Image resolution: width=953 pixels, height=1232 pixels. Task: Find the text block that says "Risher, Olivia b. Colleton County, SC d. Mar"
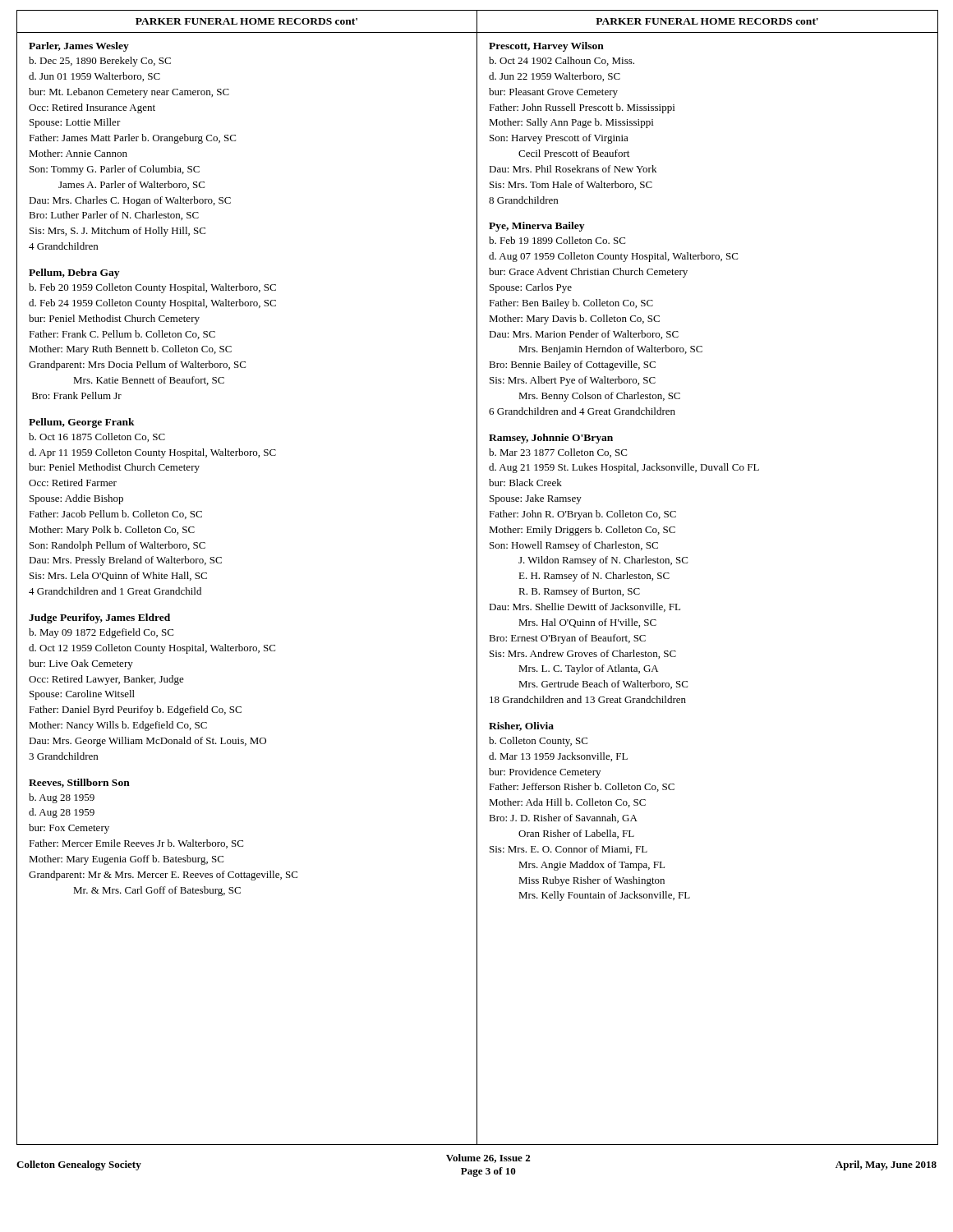(x=521, y=726)
